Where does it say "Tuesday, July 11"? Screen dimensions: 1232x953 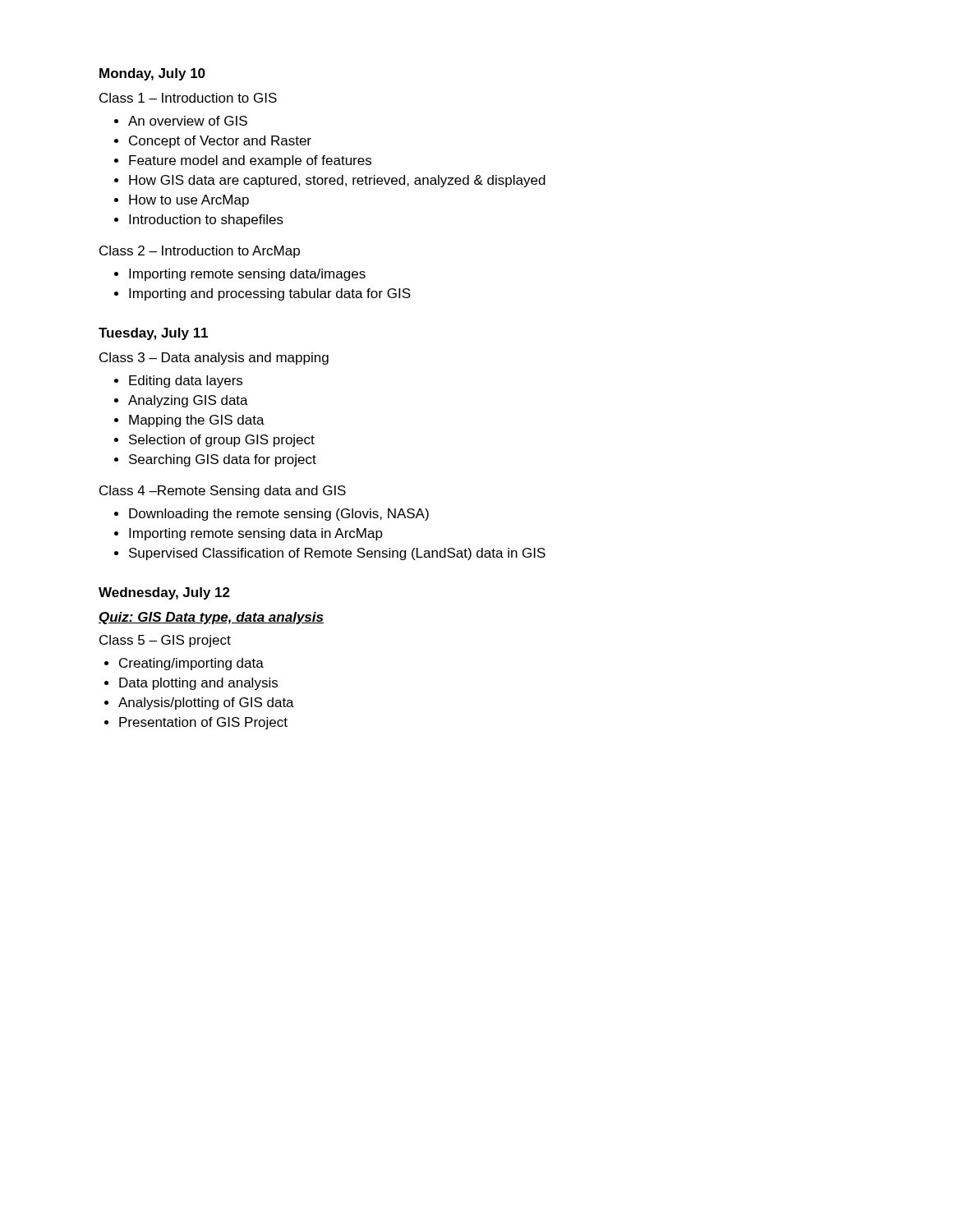153,333
